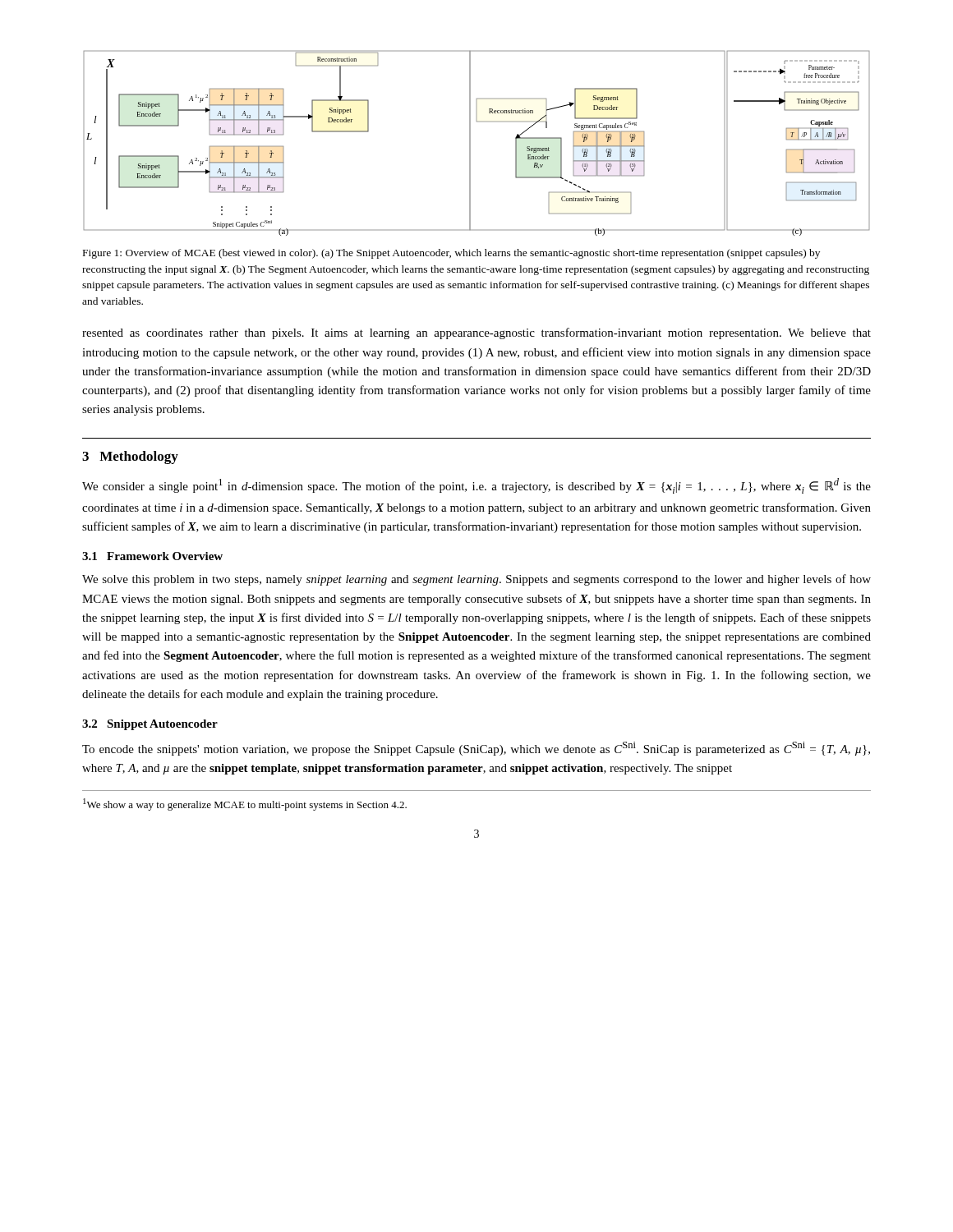
Task: Click the passage that begins "We solve this problem in two steps,"
Action: point(476,637)
